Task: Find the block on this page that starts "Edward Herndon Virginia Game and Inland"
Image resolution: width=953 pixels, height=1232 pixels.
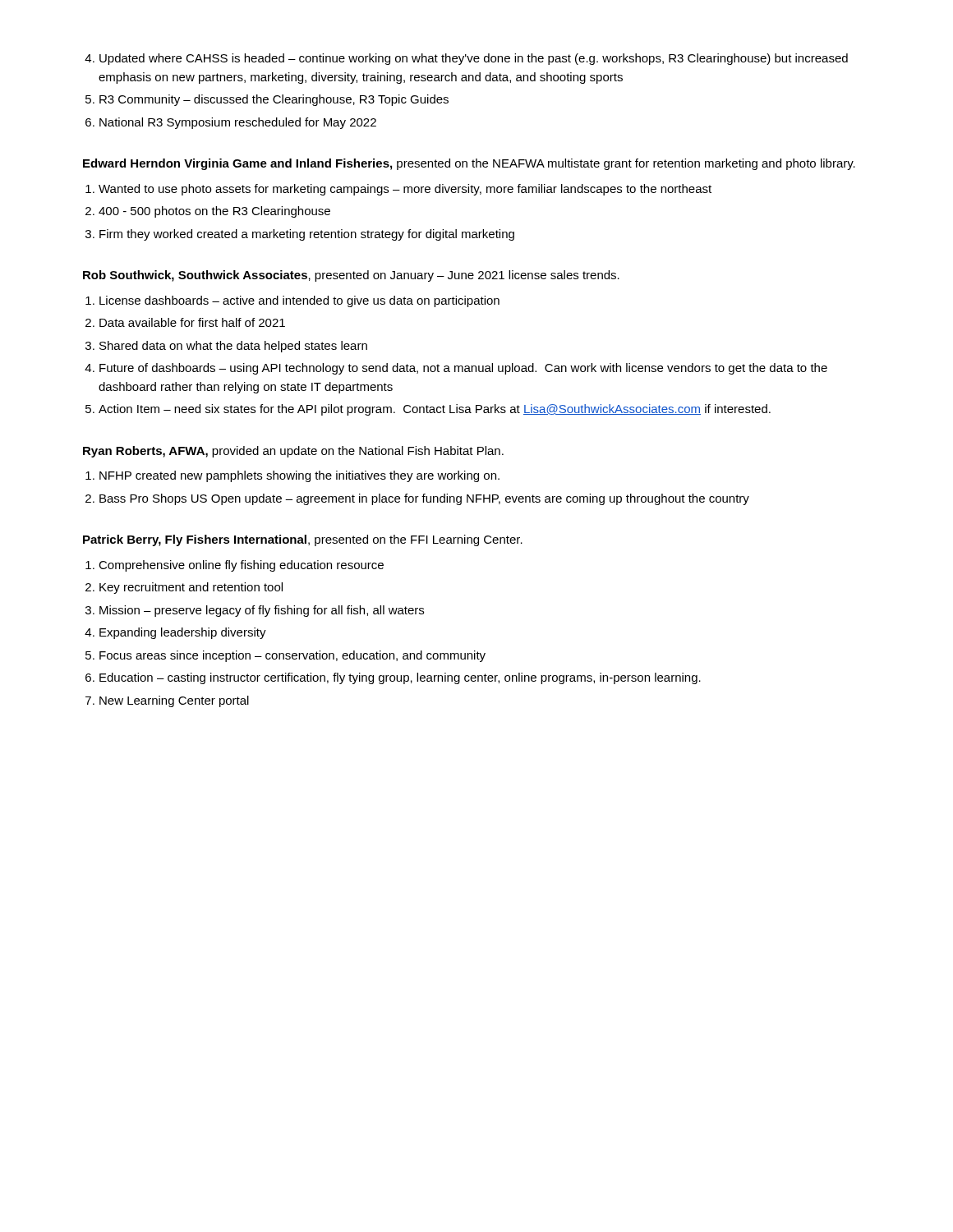Action: click(x=469, y=163)
